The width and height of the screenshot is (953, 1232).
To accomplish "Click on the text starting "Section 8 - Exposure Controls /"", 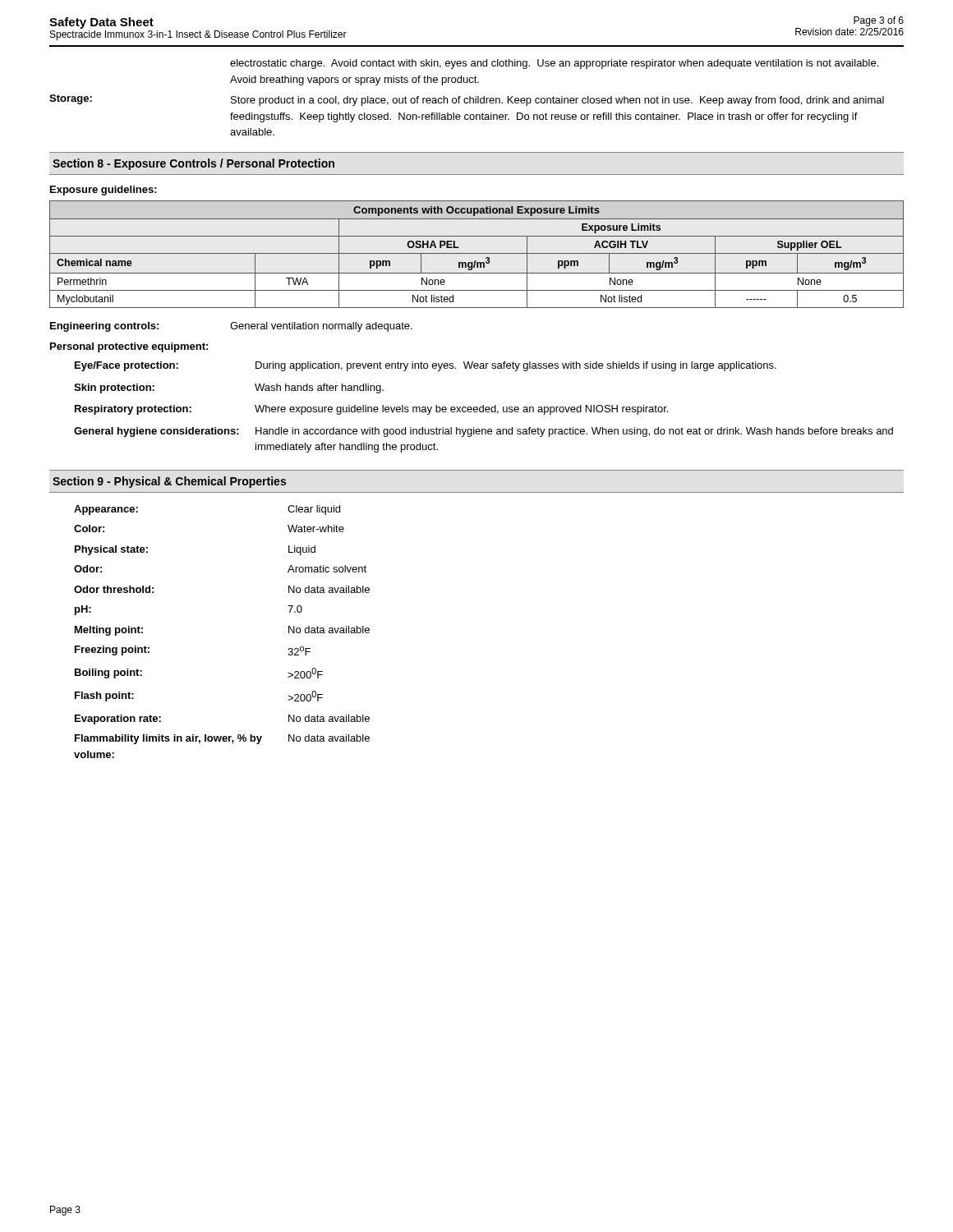I will point(192,163).
